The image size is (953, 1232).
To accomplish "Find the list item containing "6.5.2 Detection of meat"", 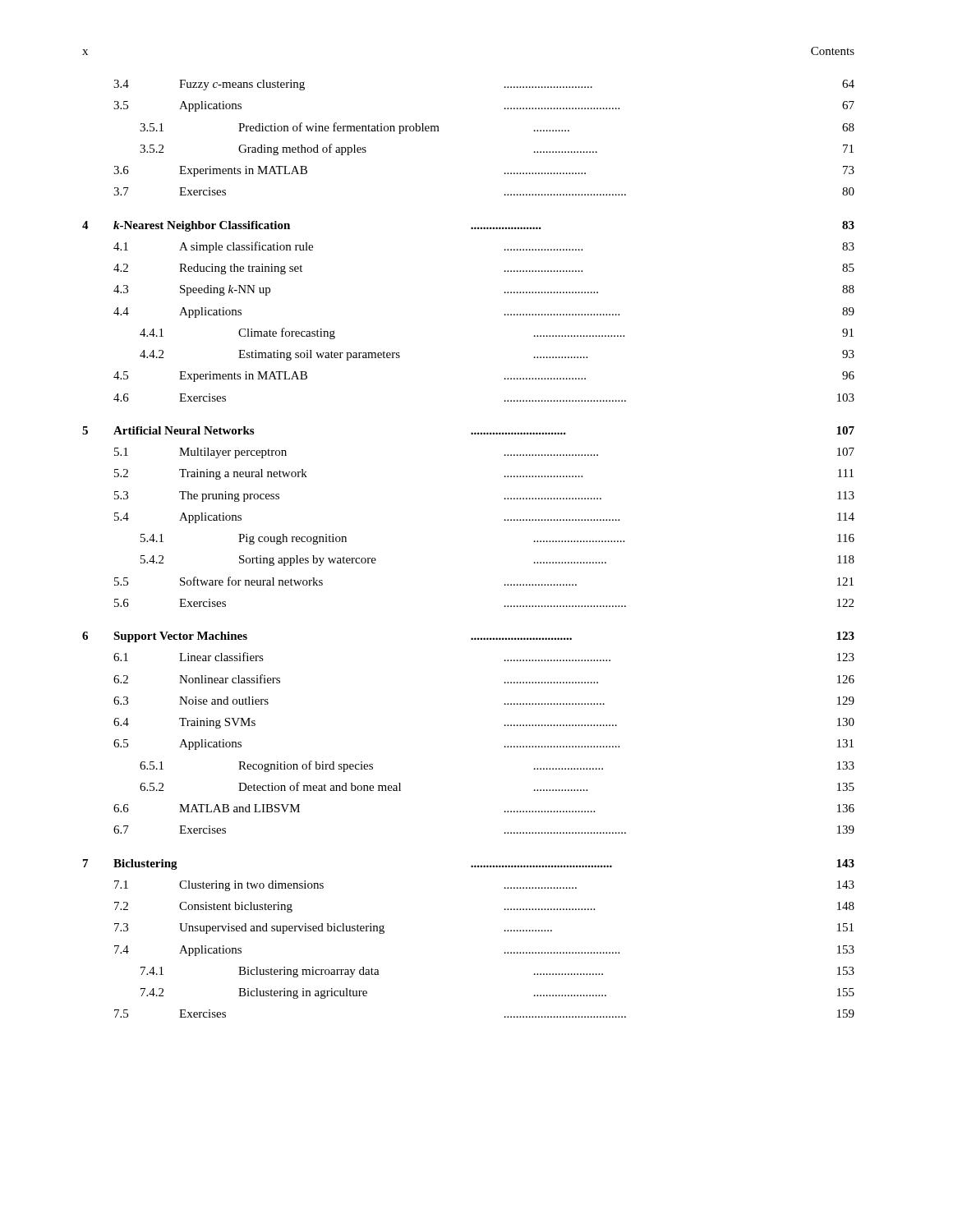I will click(x=152, y=786).
